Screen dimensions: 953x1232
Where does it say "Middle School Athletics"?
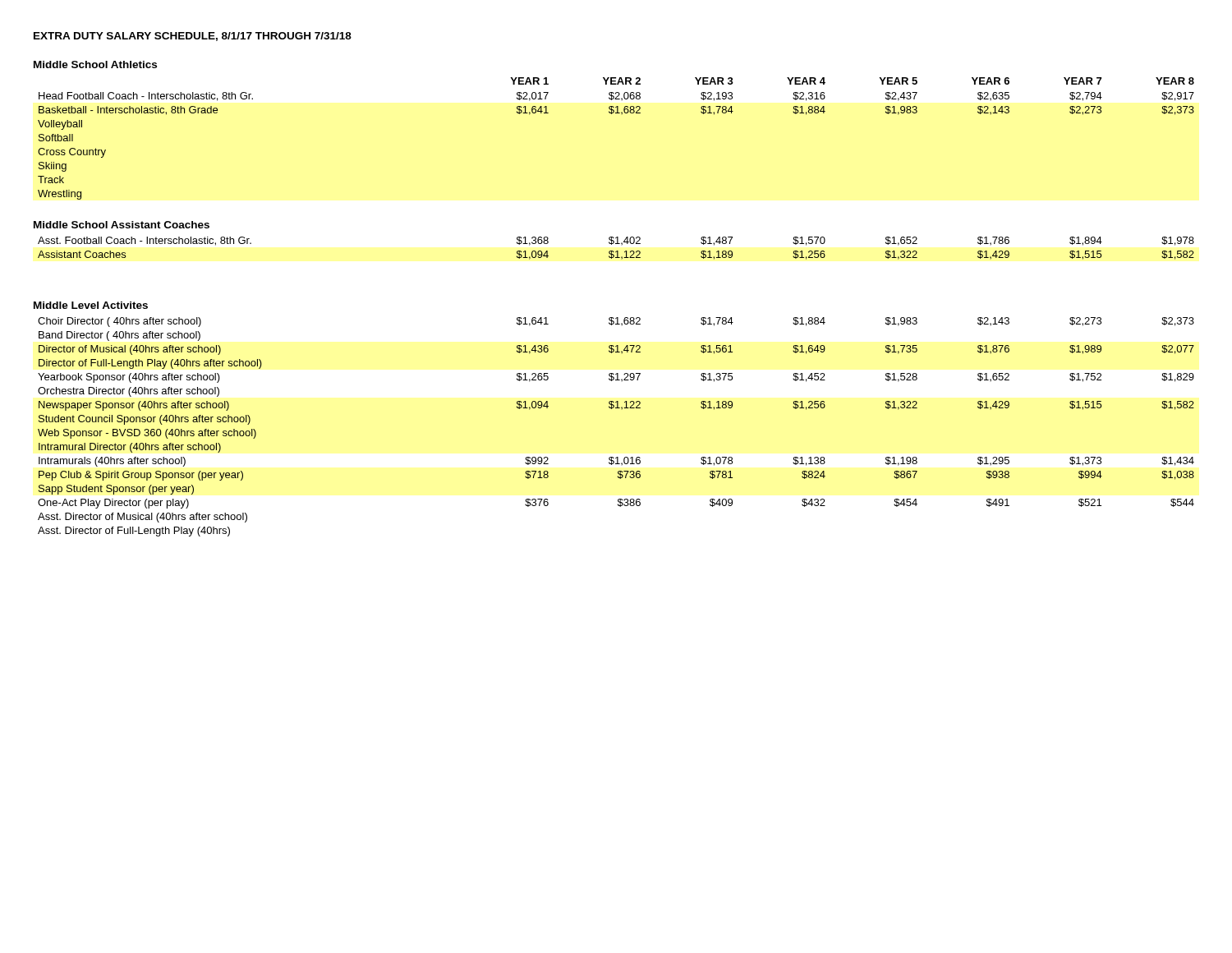click(95, 64)
